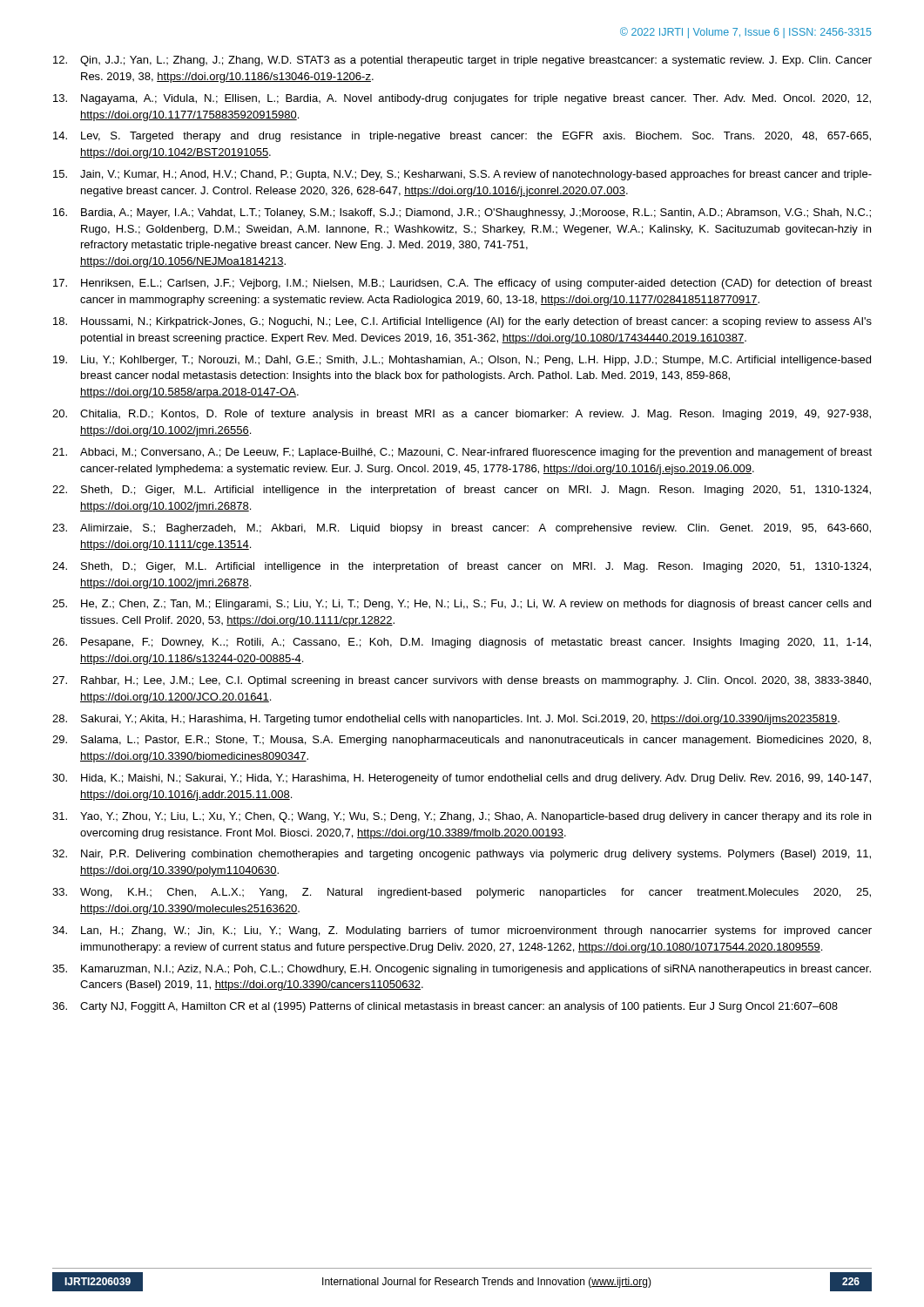The image size is (924, 1307).
Task: Locate the block of text that opens with "31. Yao, Y.;"
Action: click(462, 825)
